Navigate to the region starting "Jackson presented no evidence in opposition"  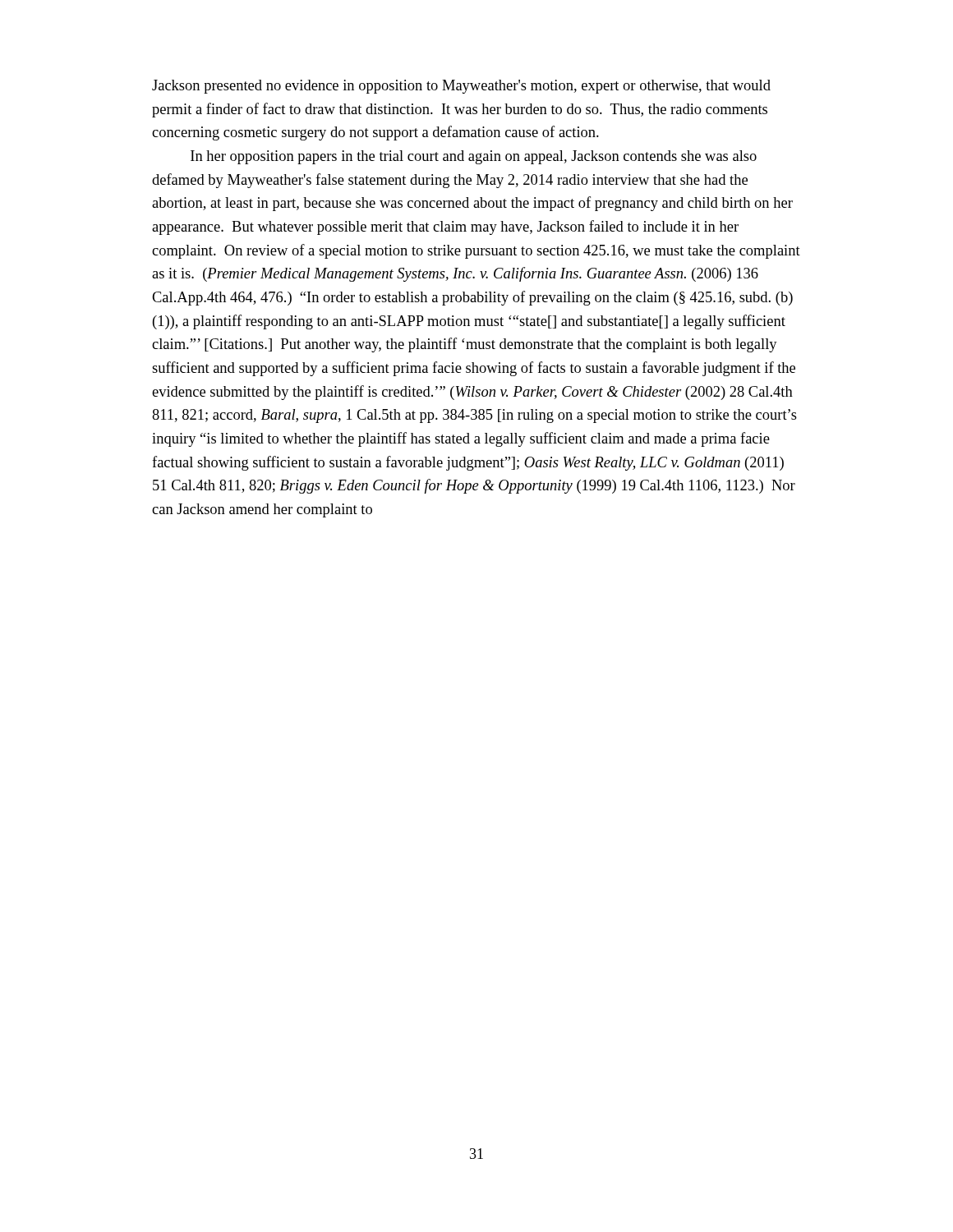click(476, 298)
